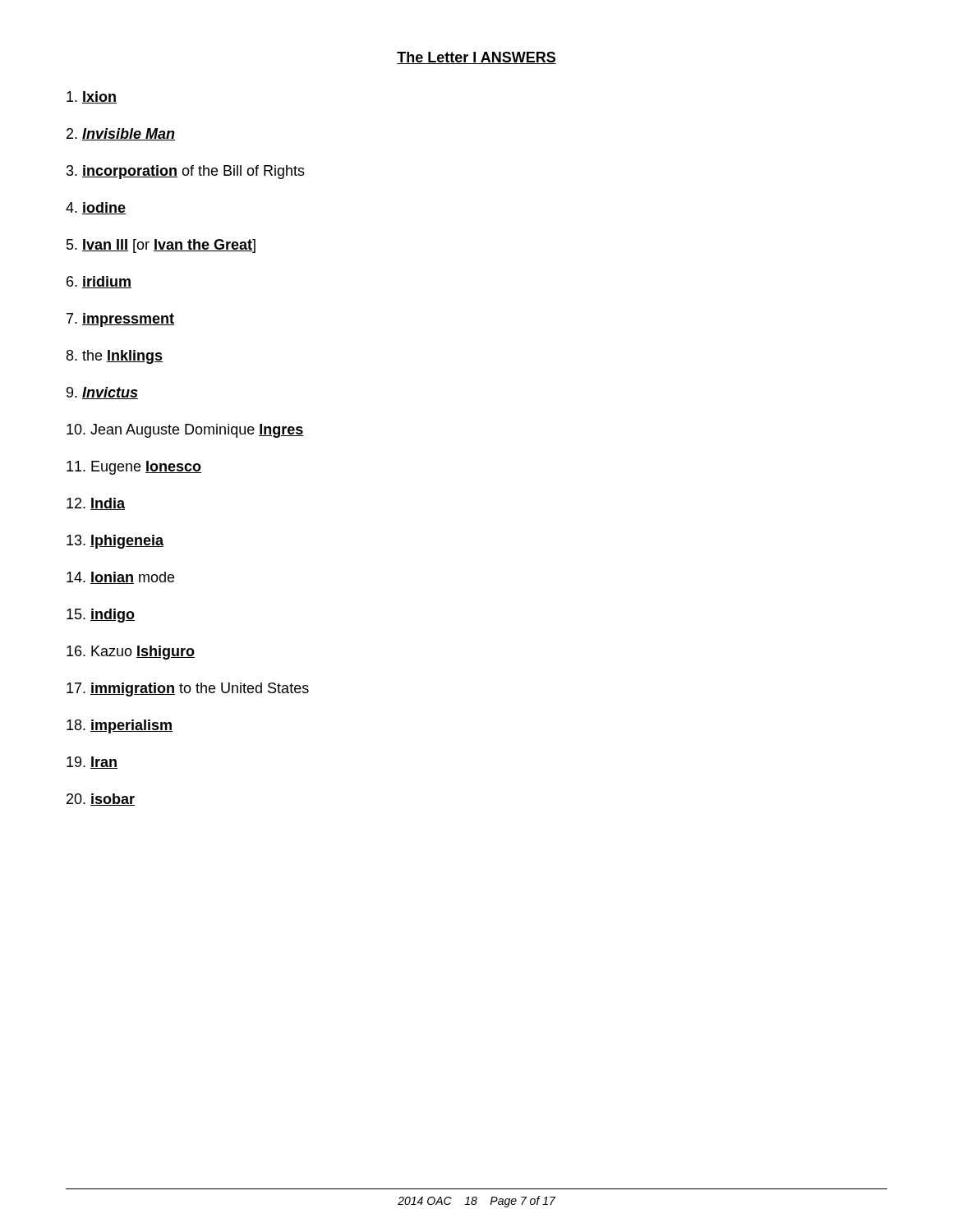
Task: Select the list item containing "12. India"
Action: click(95, 503)
